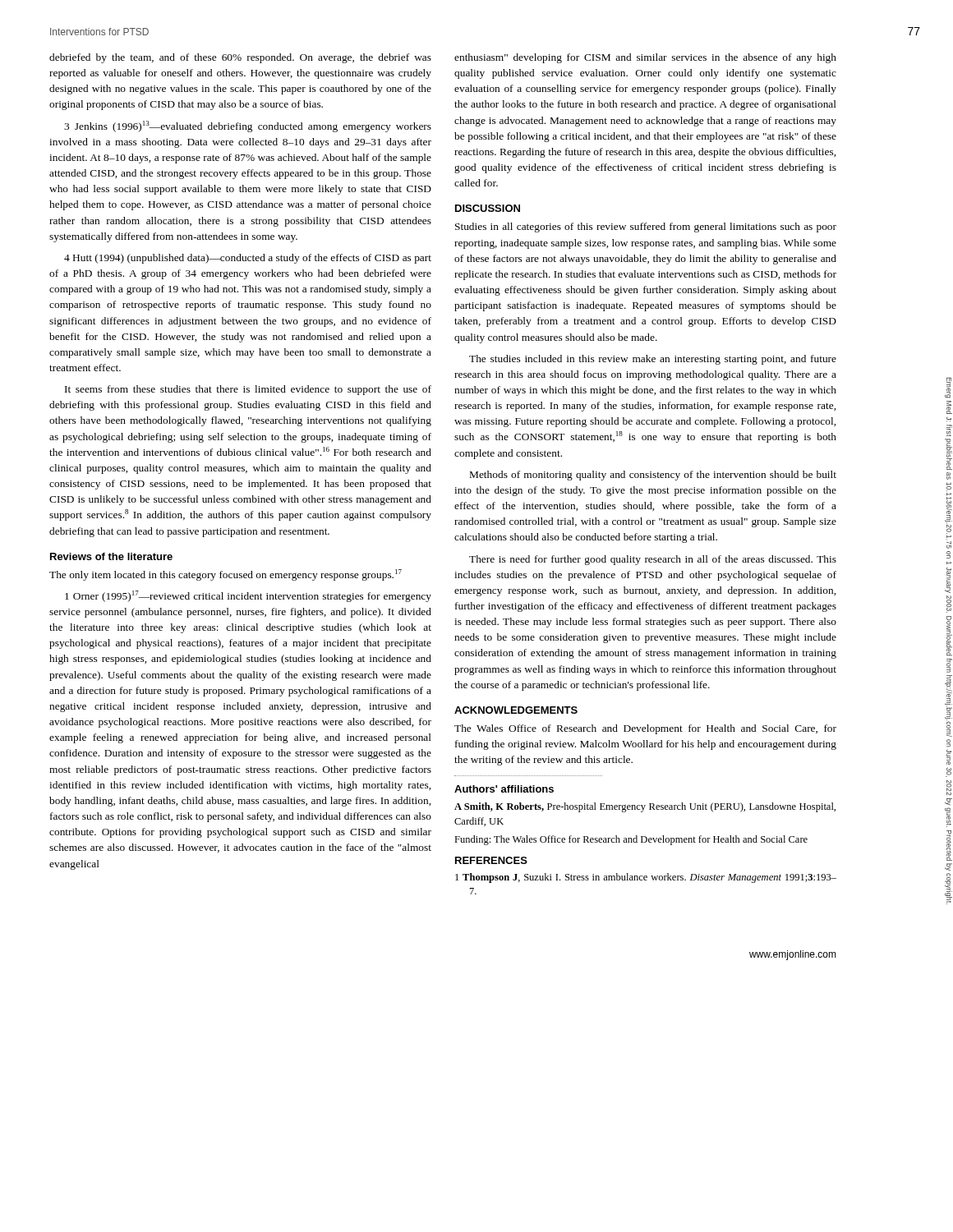Click on the element starting "enthusiasm" developing for"

(645, 120)
